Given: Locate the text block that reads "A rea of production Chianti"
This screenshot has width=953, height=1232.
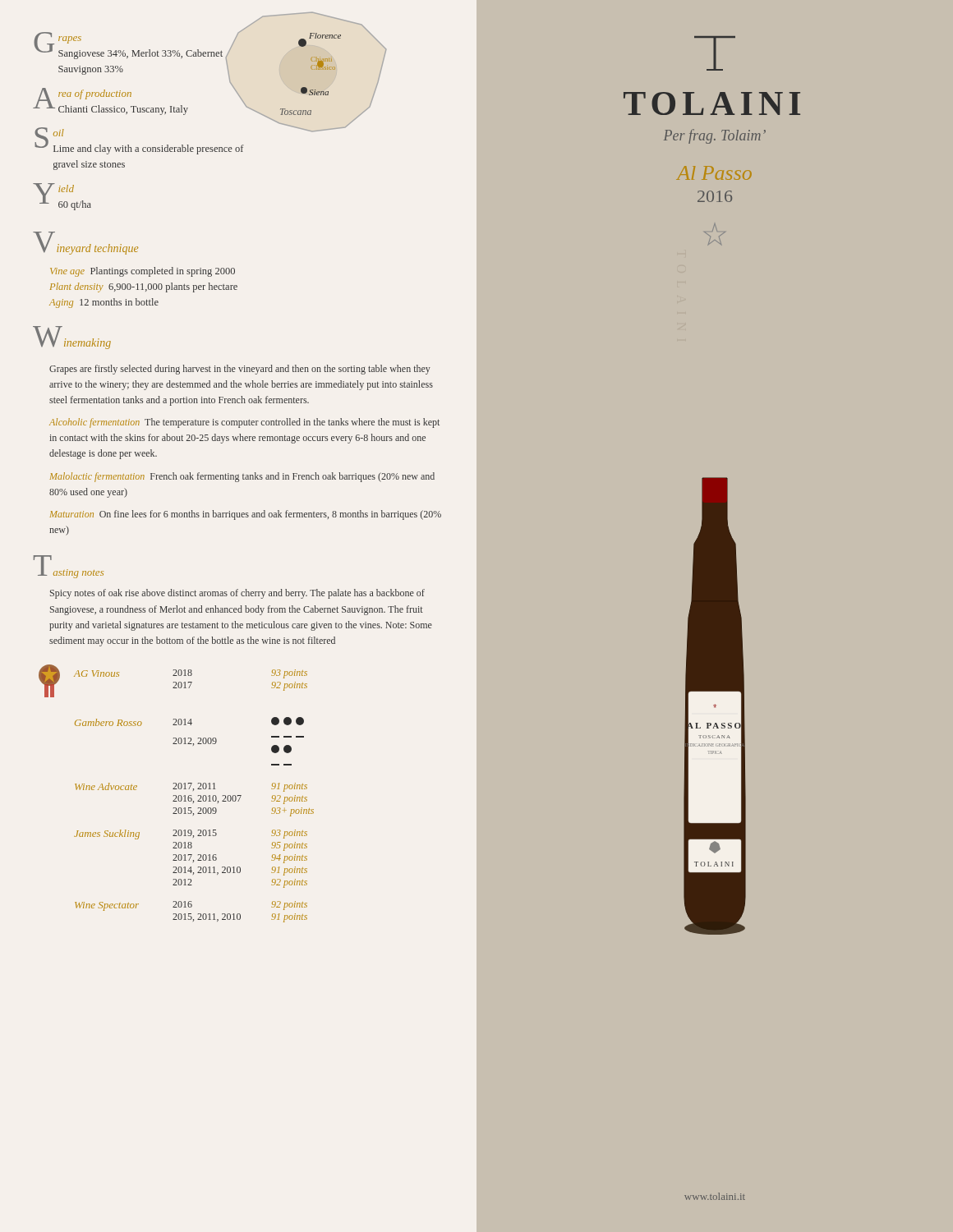Looking at the screenshot, I should click(x=238, y=102).
